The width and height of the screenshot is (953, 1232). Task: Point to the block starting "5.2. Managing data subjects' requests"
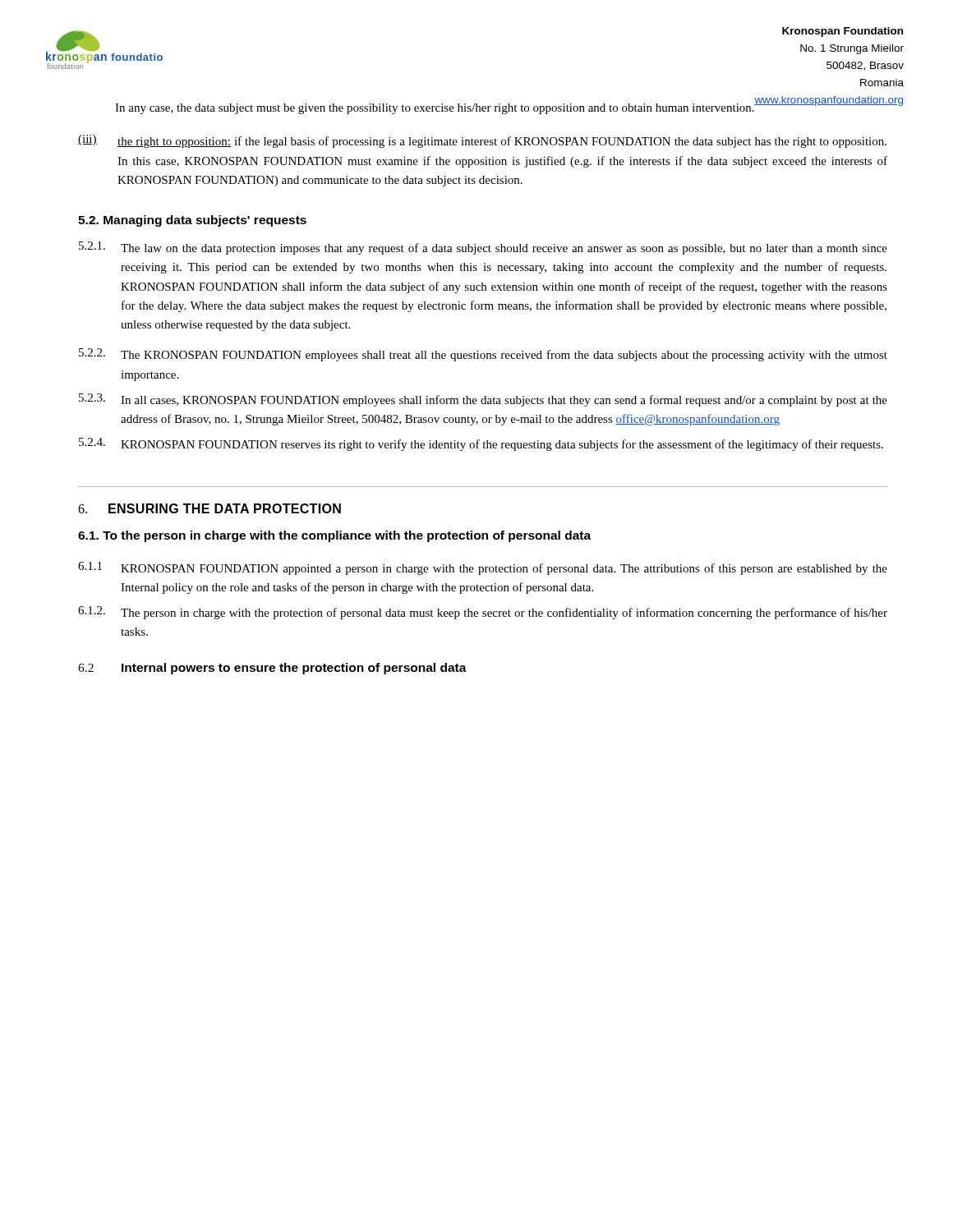[x=192, y=220]
